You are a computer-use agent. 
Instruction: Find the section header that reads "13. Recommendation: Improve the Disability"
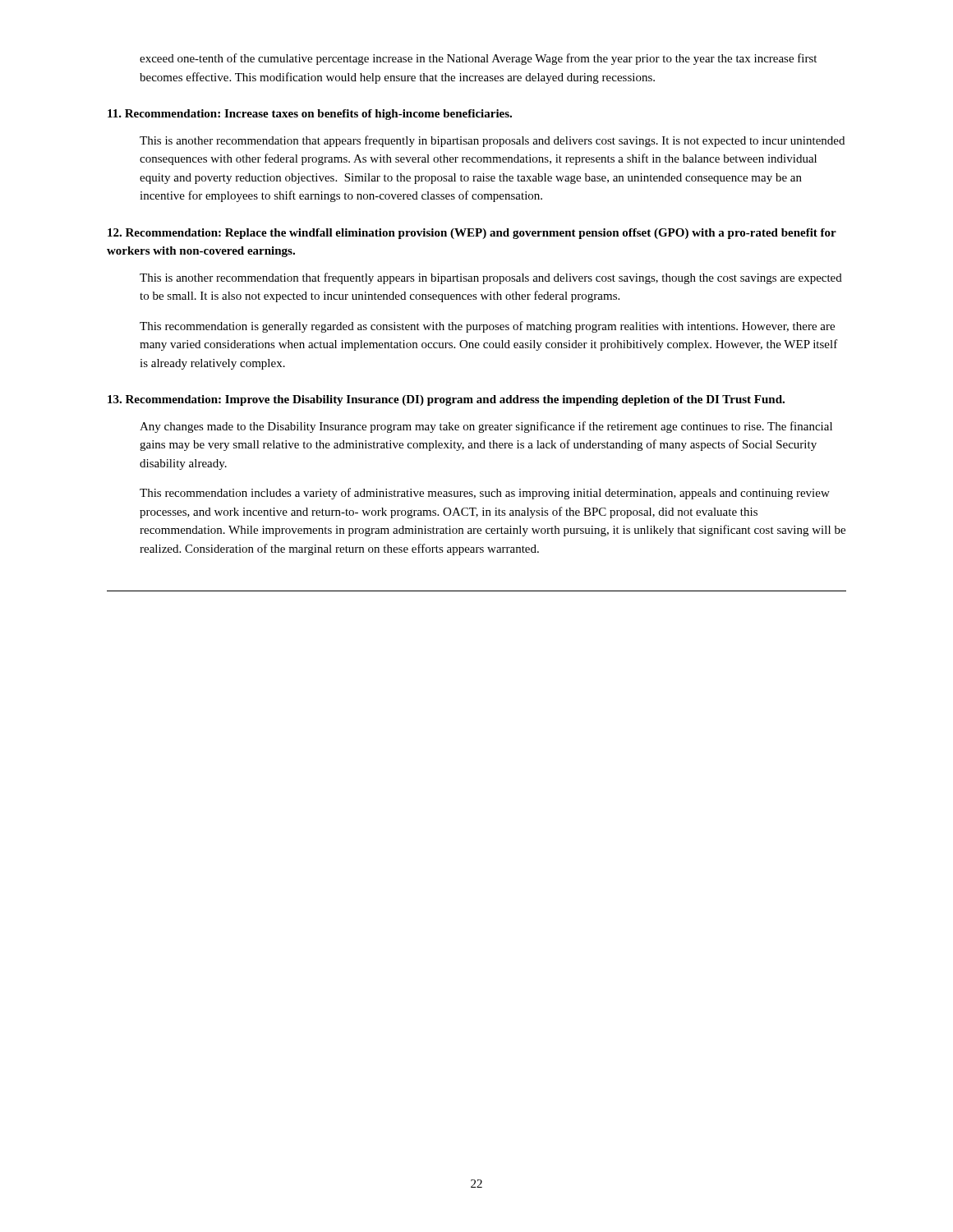(x=446, y=399)
